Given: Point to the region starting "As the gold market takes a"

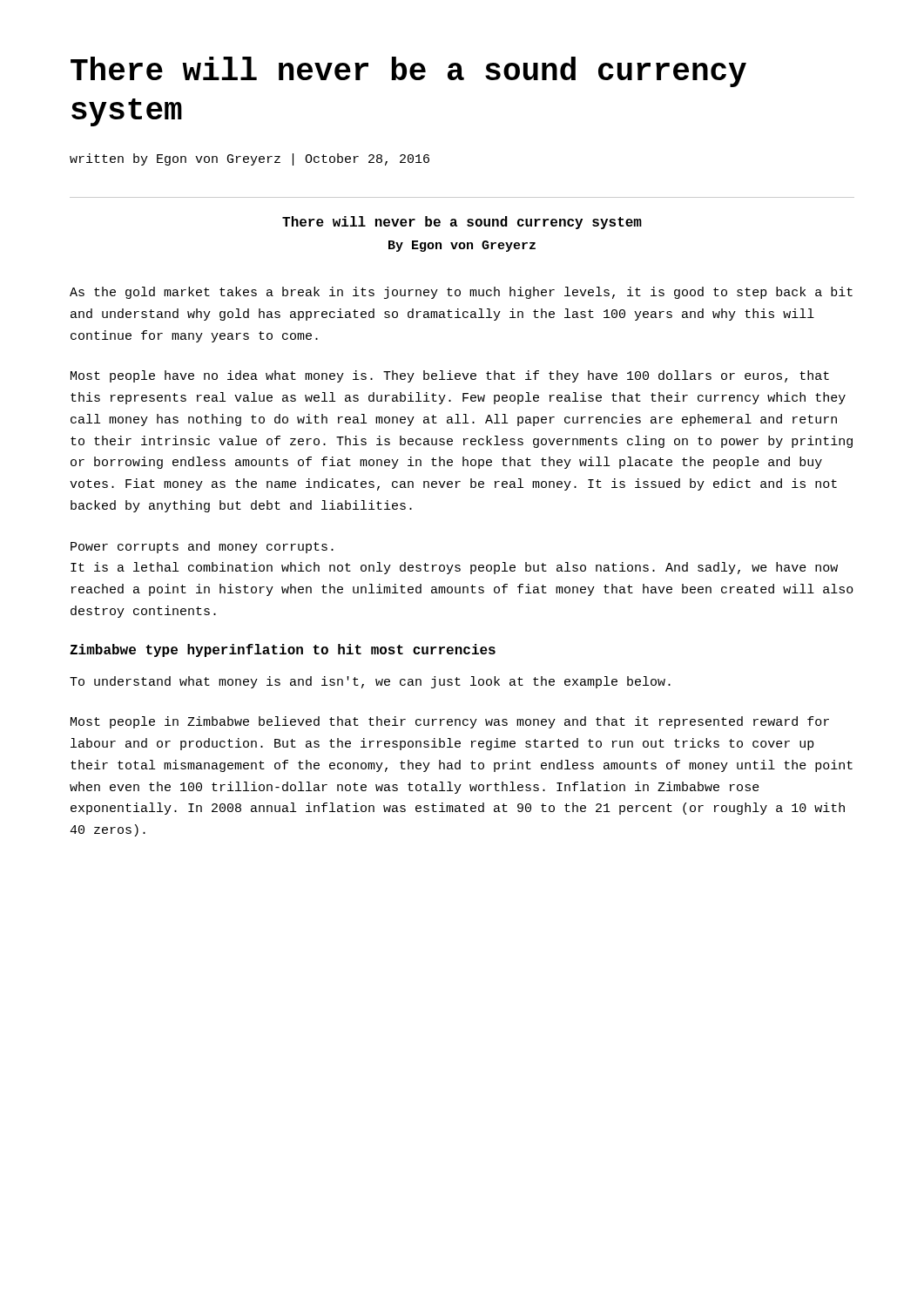Looking at the screenshot, I should click(462, 315).
